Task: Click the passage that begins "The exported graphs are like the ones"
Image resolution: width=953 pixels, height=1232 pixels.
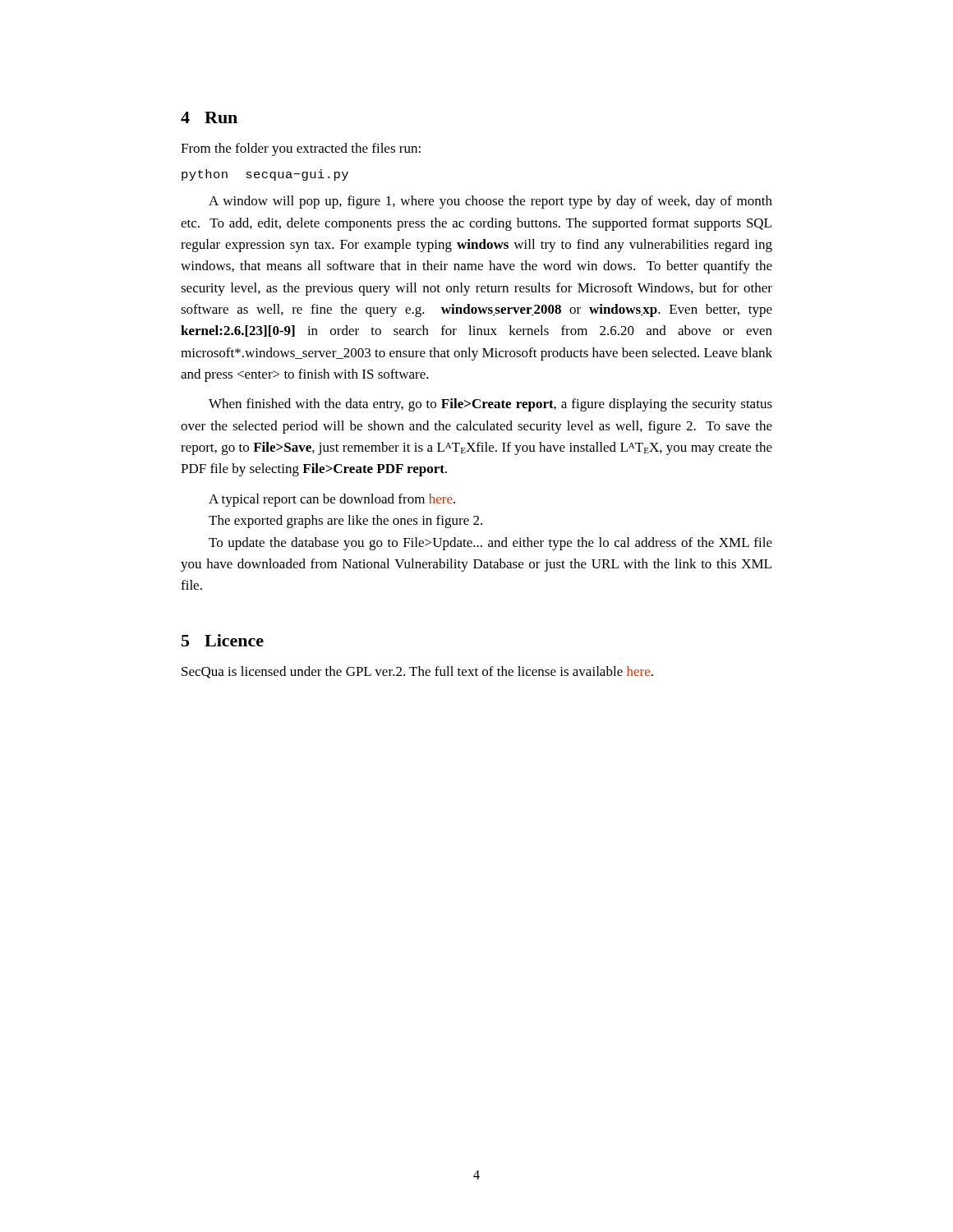Action: pos(476,521)
